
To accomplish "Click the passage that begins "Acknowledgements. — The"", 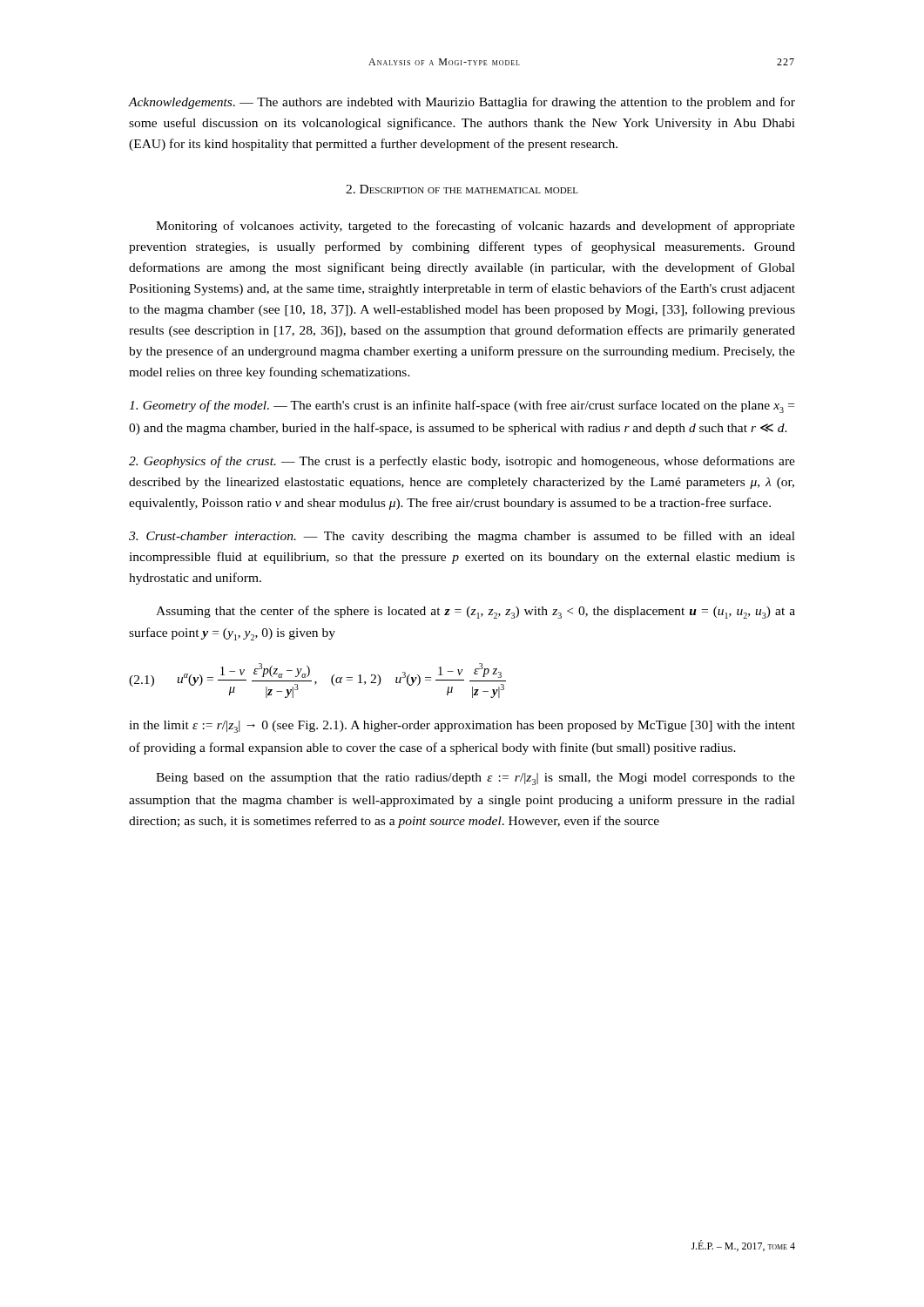I will coord(462,123).
